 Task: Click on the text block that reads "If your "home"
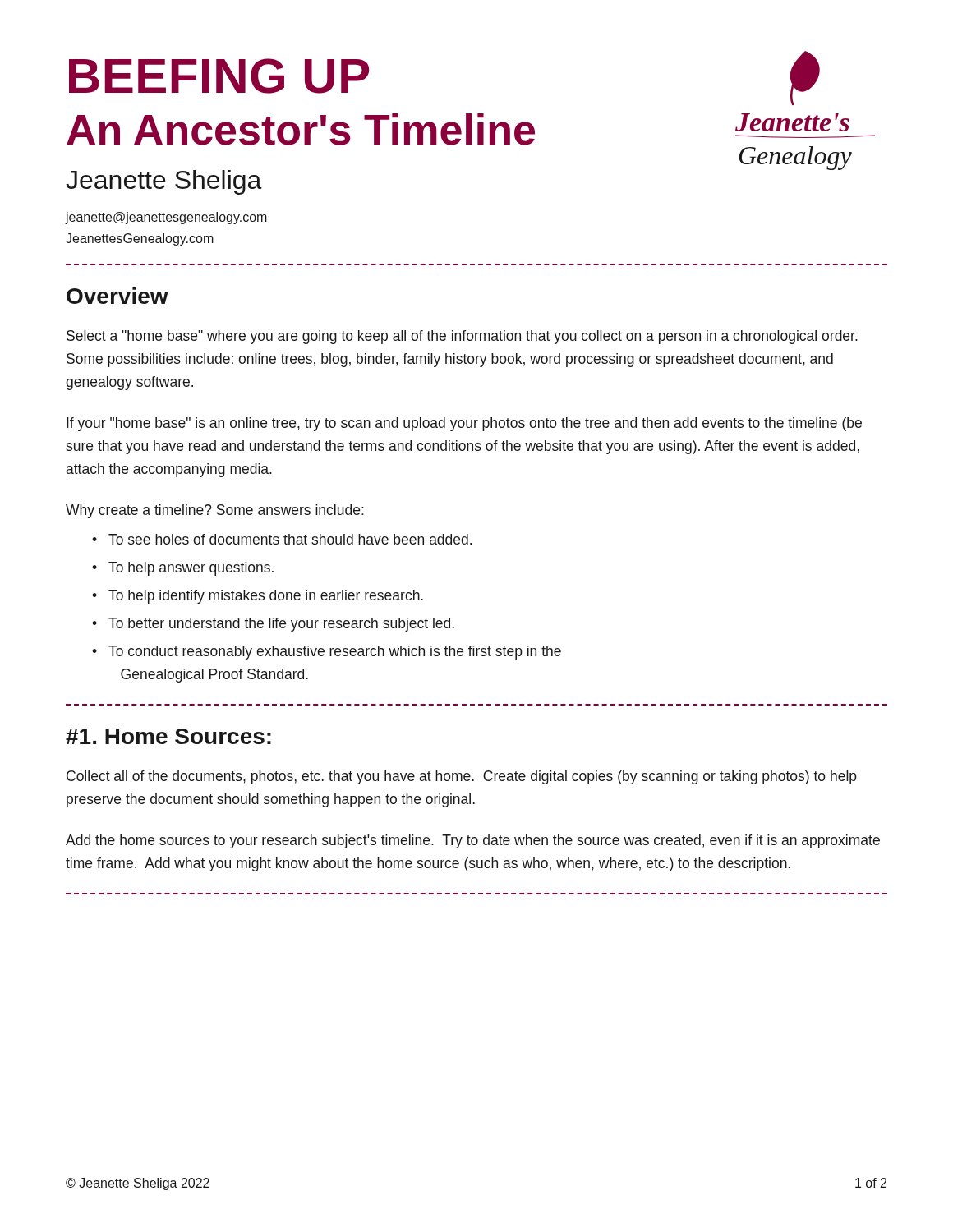click(464, 446)
